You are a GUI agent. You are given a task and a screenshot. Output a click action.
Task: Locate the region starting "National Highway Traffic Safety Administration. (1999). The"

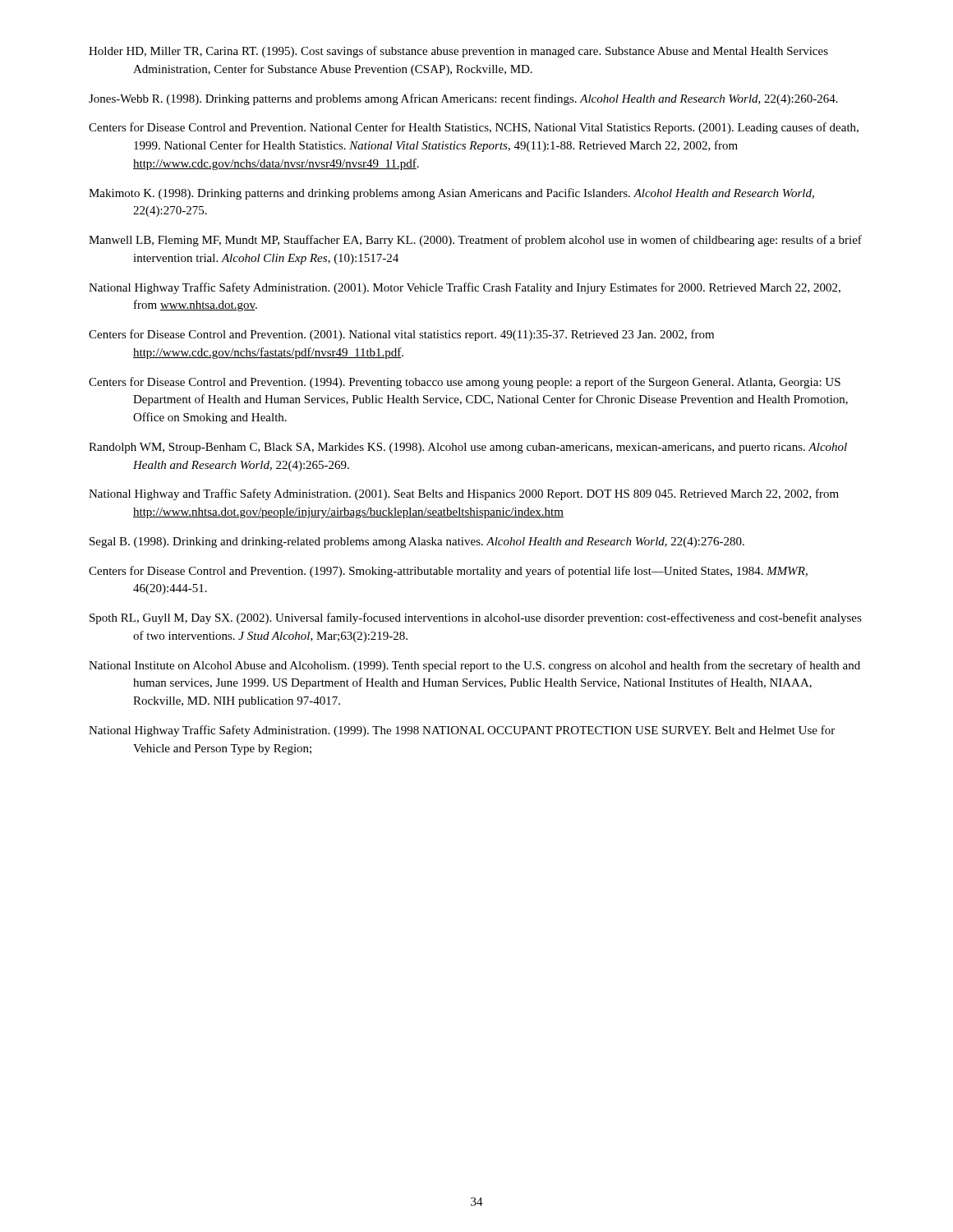[462, 739]
